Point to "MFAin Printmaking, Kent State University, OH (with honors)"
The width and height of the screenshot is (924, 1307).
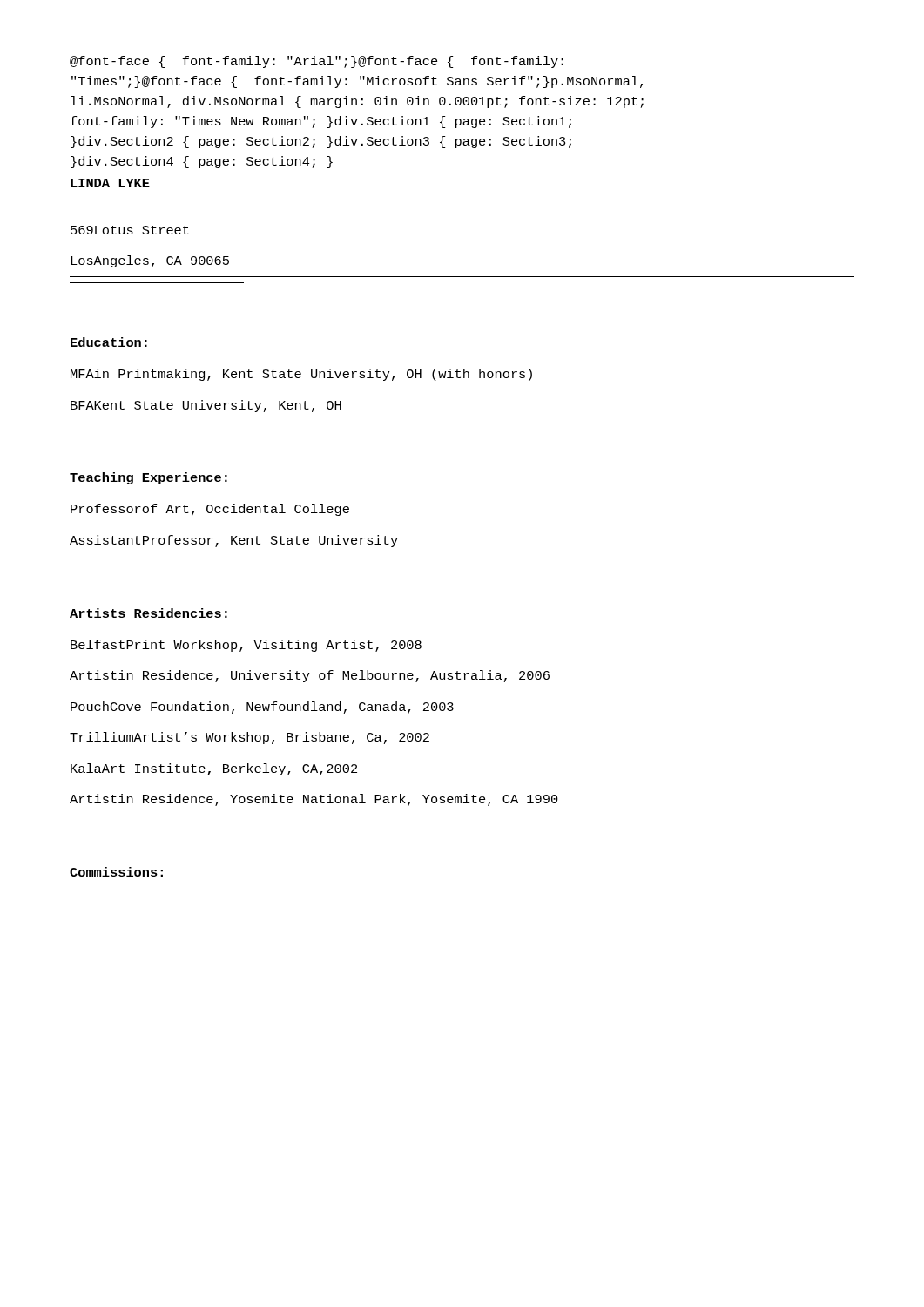(302, 375)
